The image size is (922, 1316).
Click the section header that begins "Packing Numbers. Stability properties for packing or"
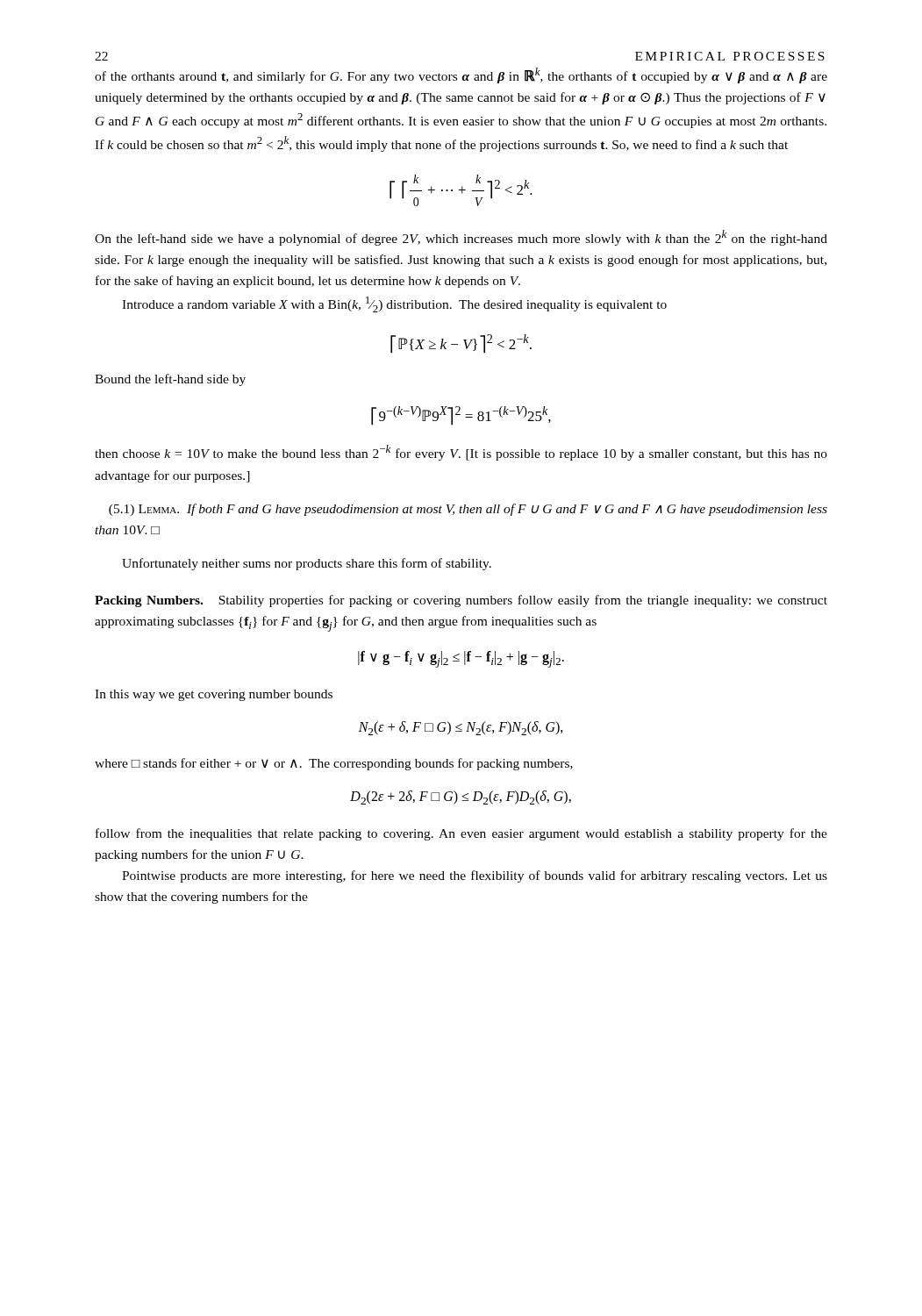click(461, 612)
